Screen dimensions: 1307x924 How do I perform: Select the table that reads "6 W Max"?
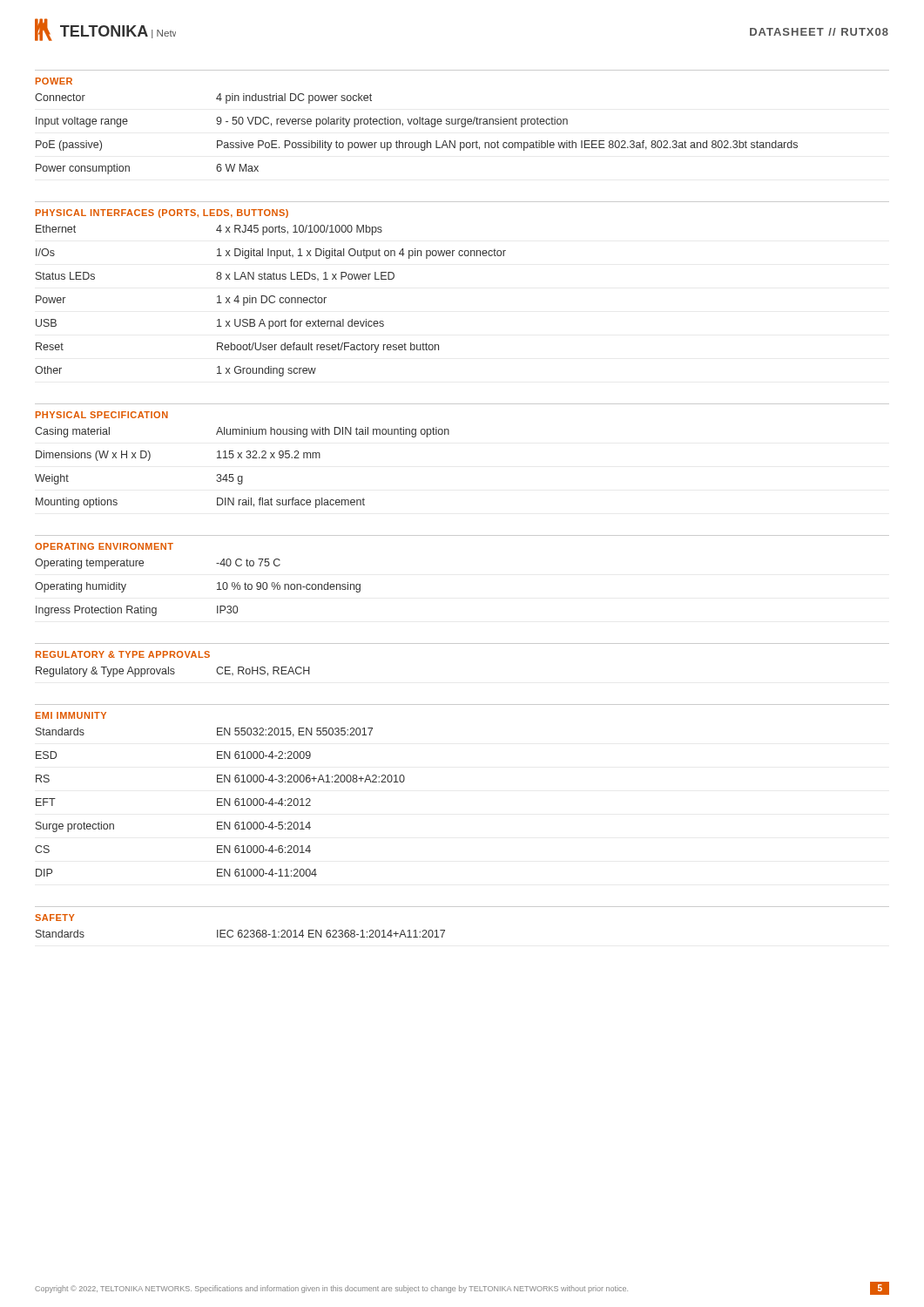[x=462, y=133]
